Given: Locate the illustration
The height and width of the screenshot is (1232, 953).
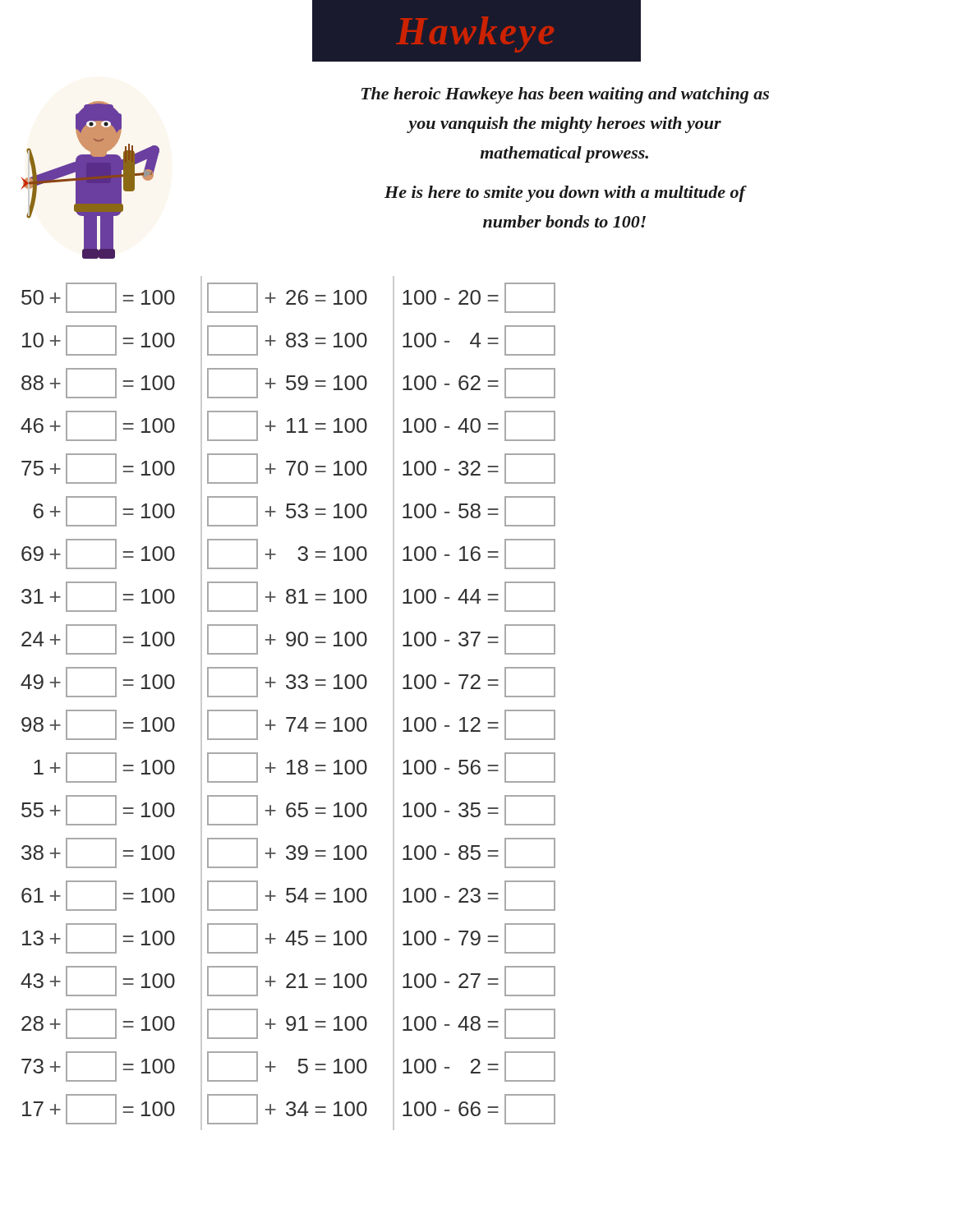Looking at the screenshot, I should (x=99, y=166).
